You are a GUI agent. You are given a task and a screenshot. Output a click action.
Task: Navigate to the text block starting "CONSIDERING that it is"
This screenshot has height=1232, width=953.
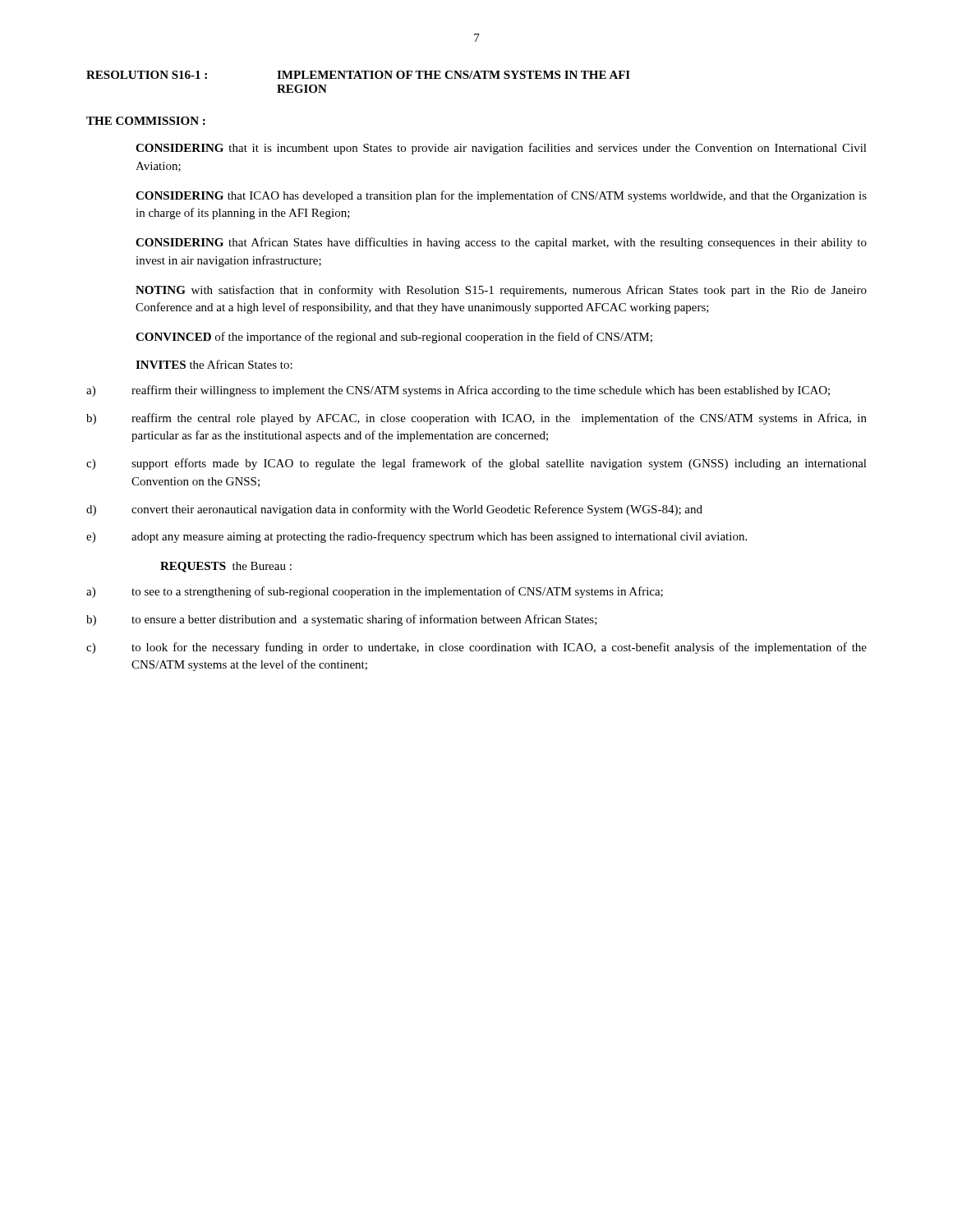click(501, 157)
